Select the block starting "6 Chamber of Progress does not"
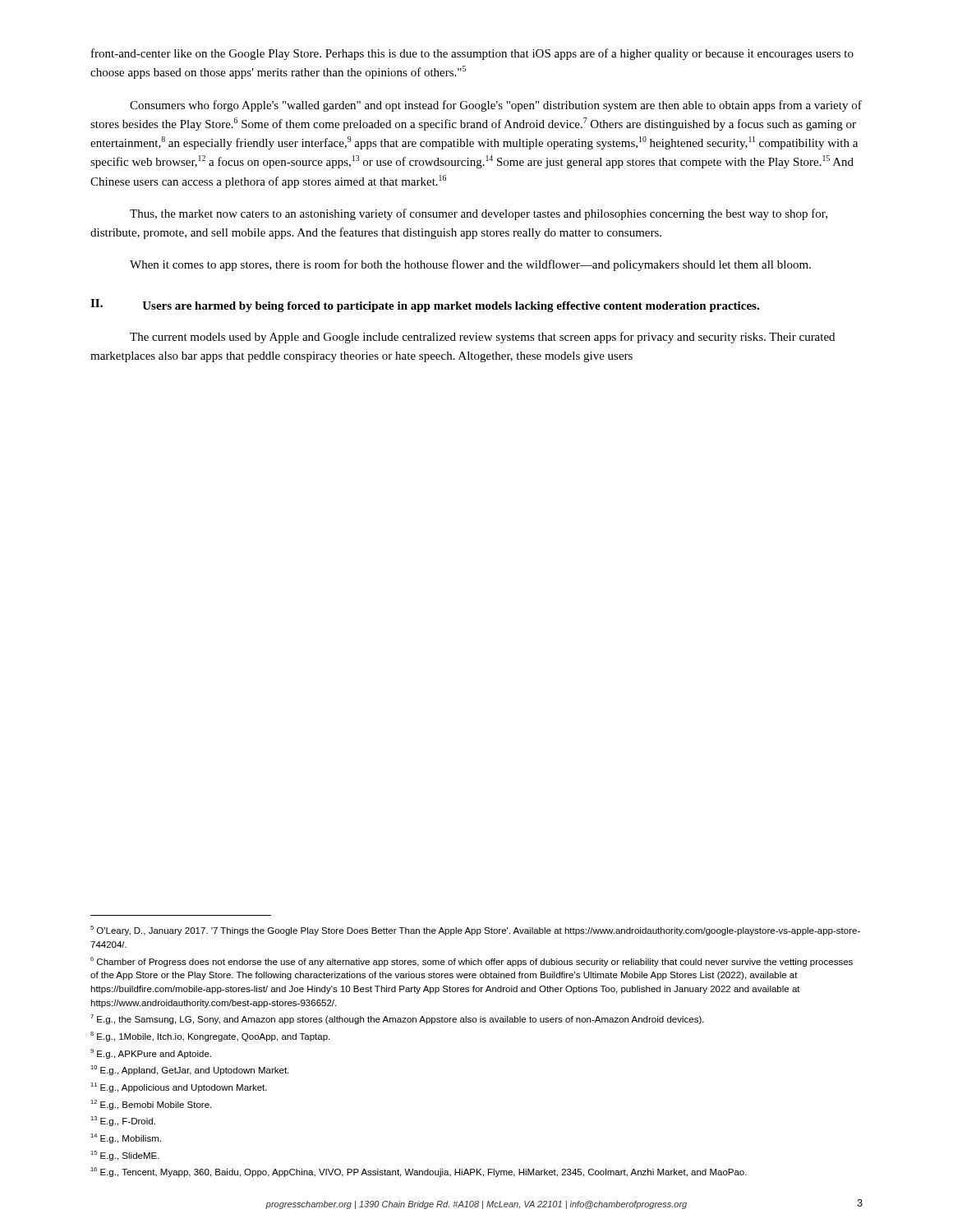The width and height of the screenshot is (953, 1232). tap(472, 981)
